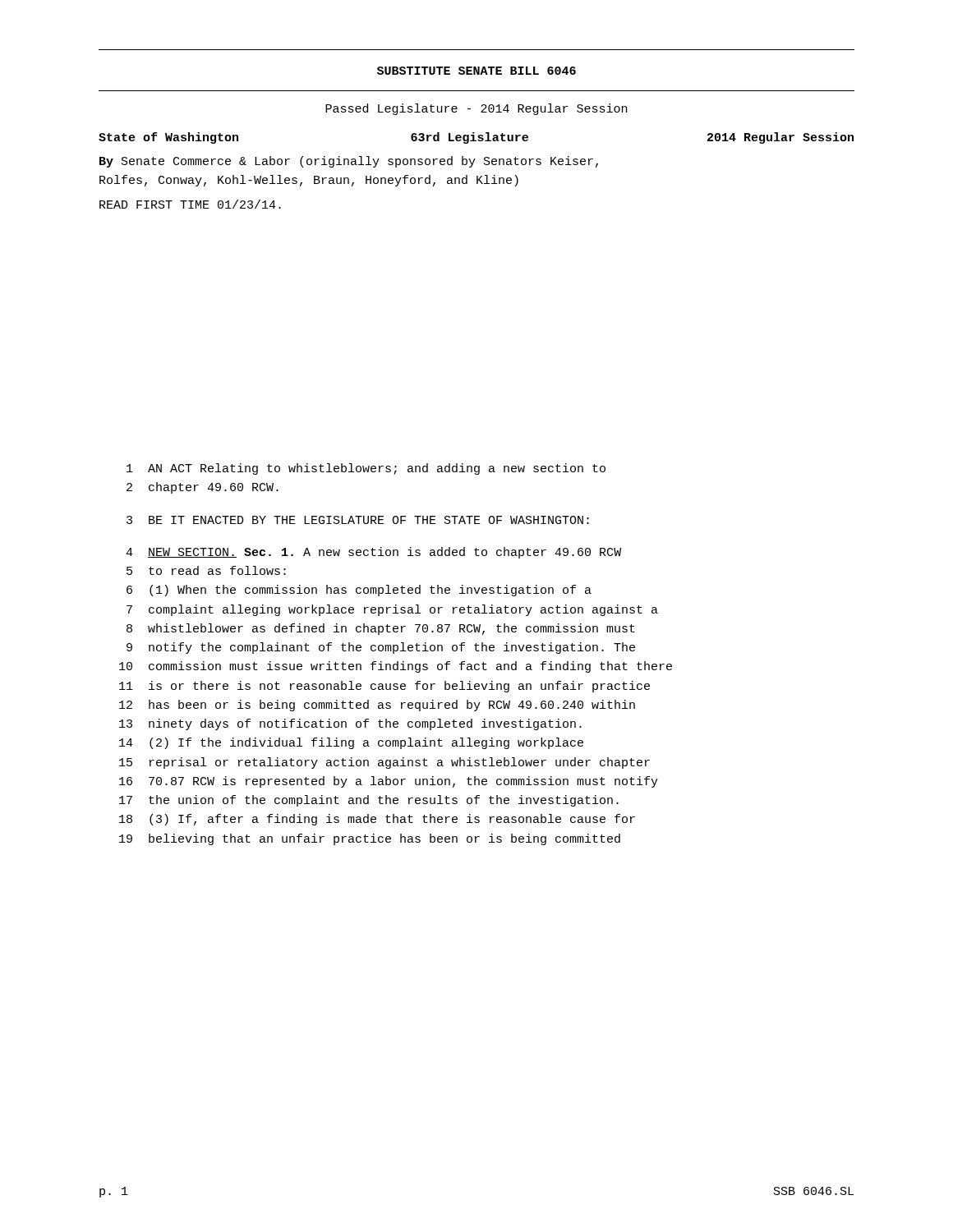Click on the text starting "19 believing that an unfair"
Image resolution: width=953 pixels, height=1232 pixels.
(x=476, y=840)
